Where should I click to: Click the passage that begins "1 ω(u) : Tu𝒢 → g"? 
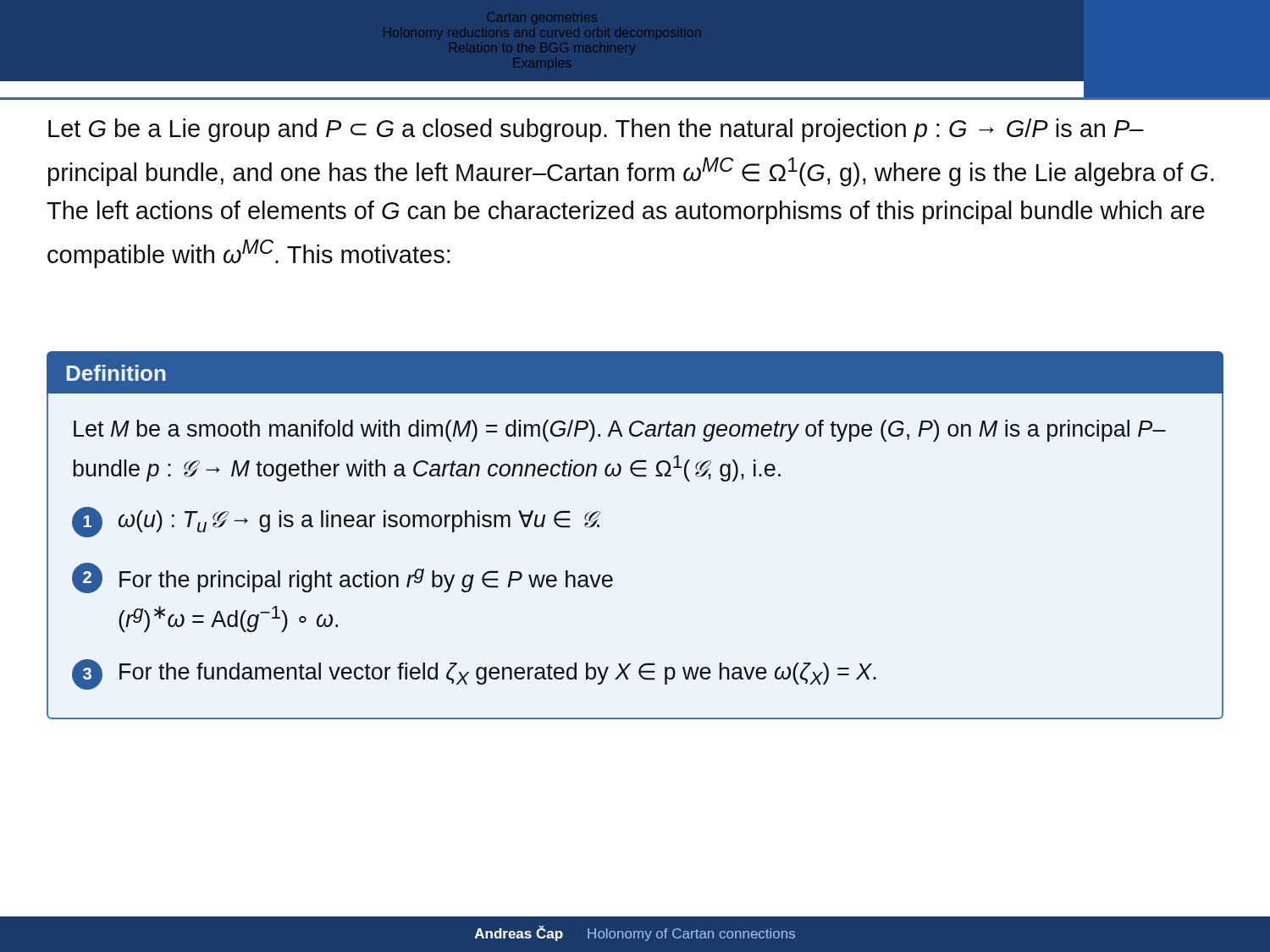tap(337, 522)
